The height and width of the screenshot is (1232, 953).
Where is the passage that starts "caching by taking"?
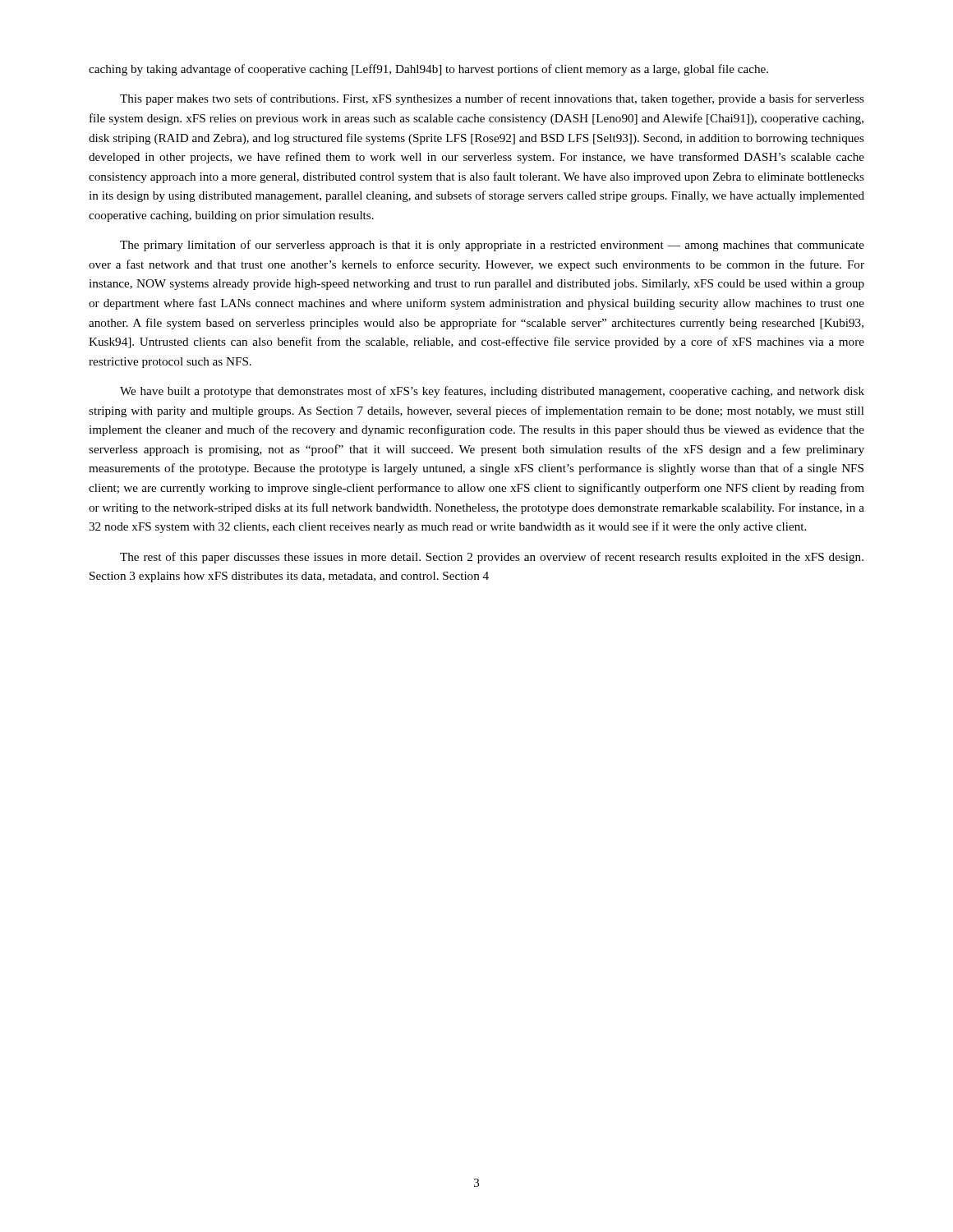coord(429,69)
